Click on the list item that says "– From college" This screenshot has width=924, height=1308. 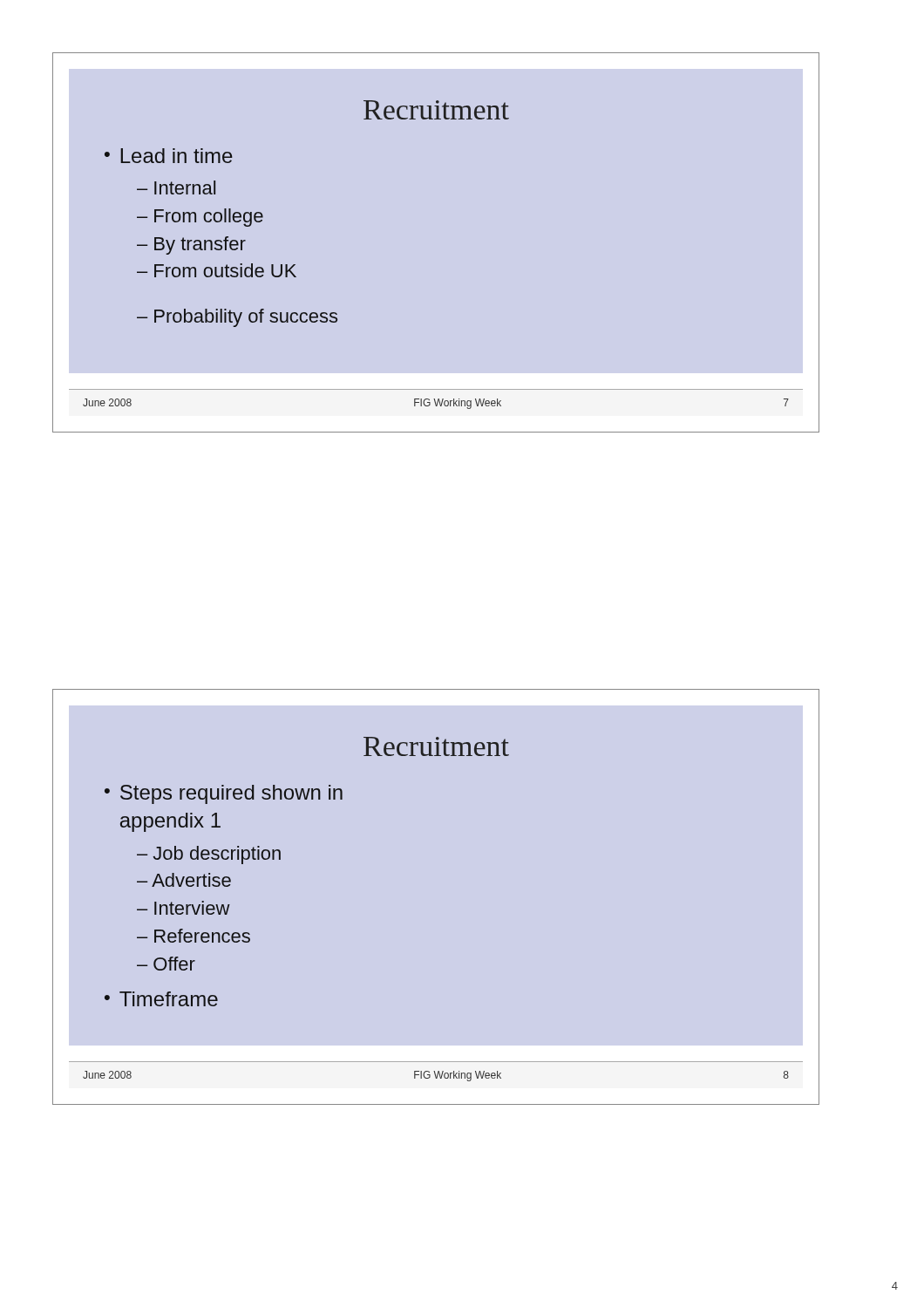pos(200,216)
